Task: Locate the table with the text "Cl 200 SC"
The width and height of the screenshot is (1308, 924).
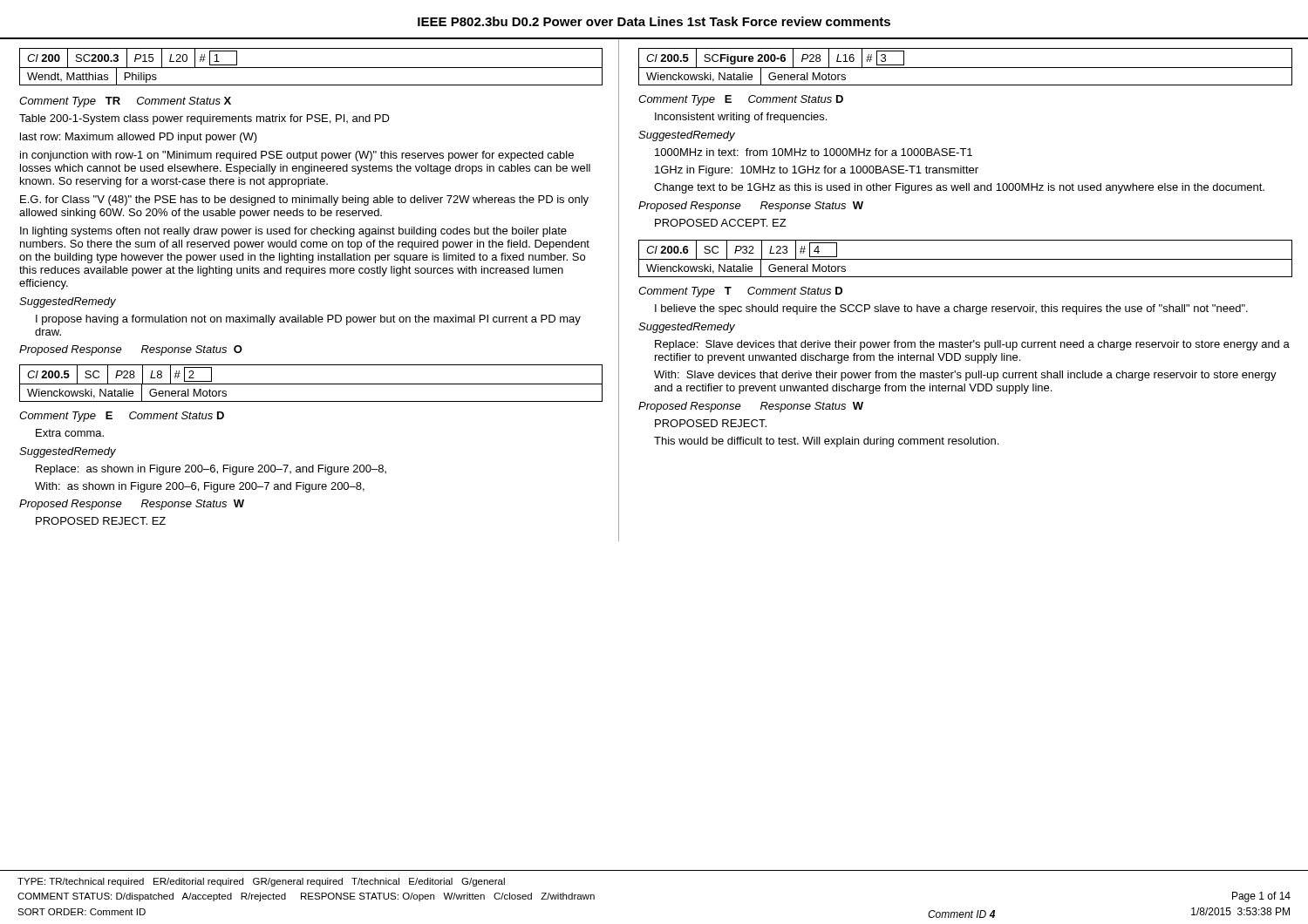Action: (x=311, y=67)
